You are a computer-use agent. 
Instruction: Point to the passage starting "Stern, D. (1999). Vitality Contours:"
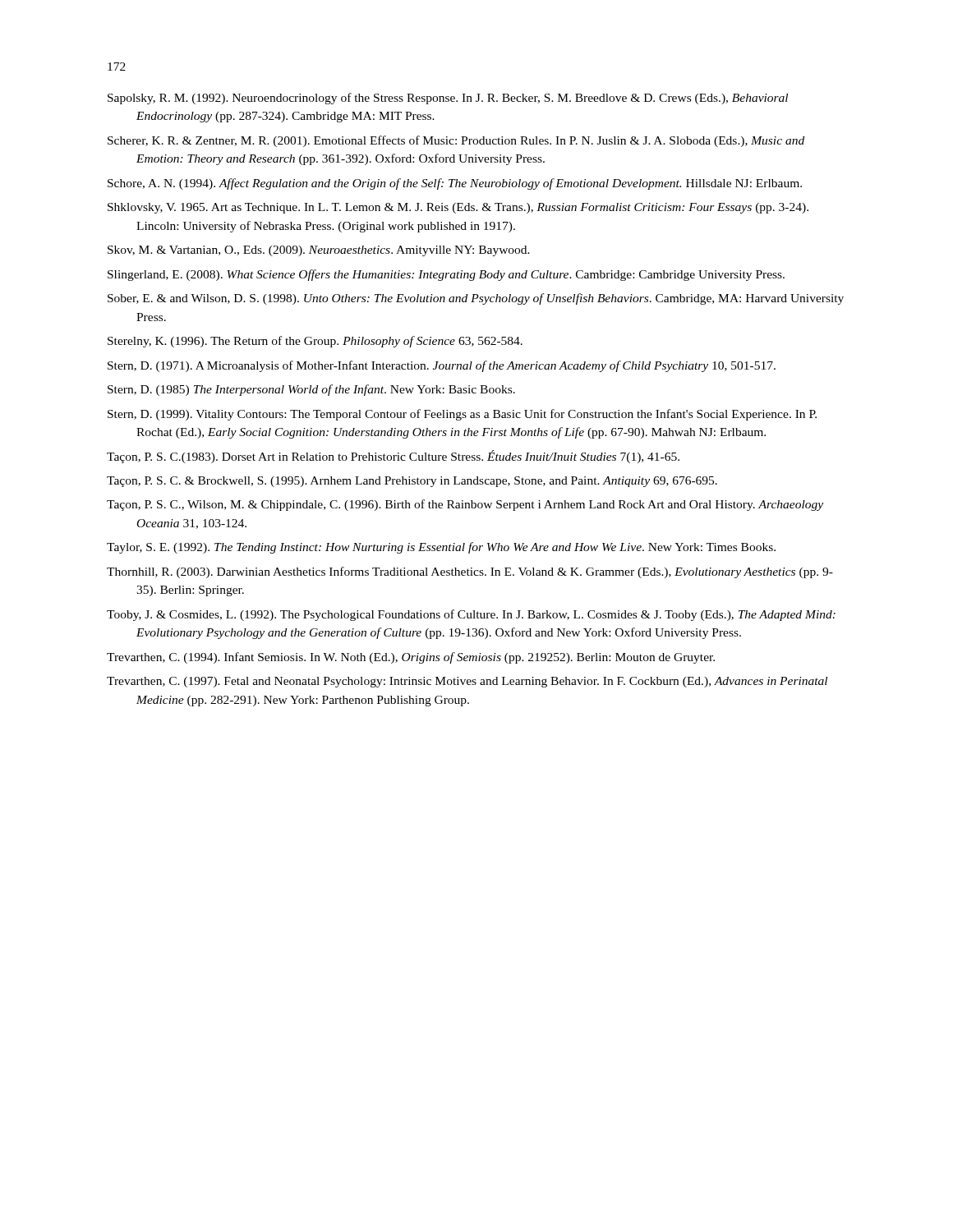tap(462, 422)
